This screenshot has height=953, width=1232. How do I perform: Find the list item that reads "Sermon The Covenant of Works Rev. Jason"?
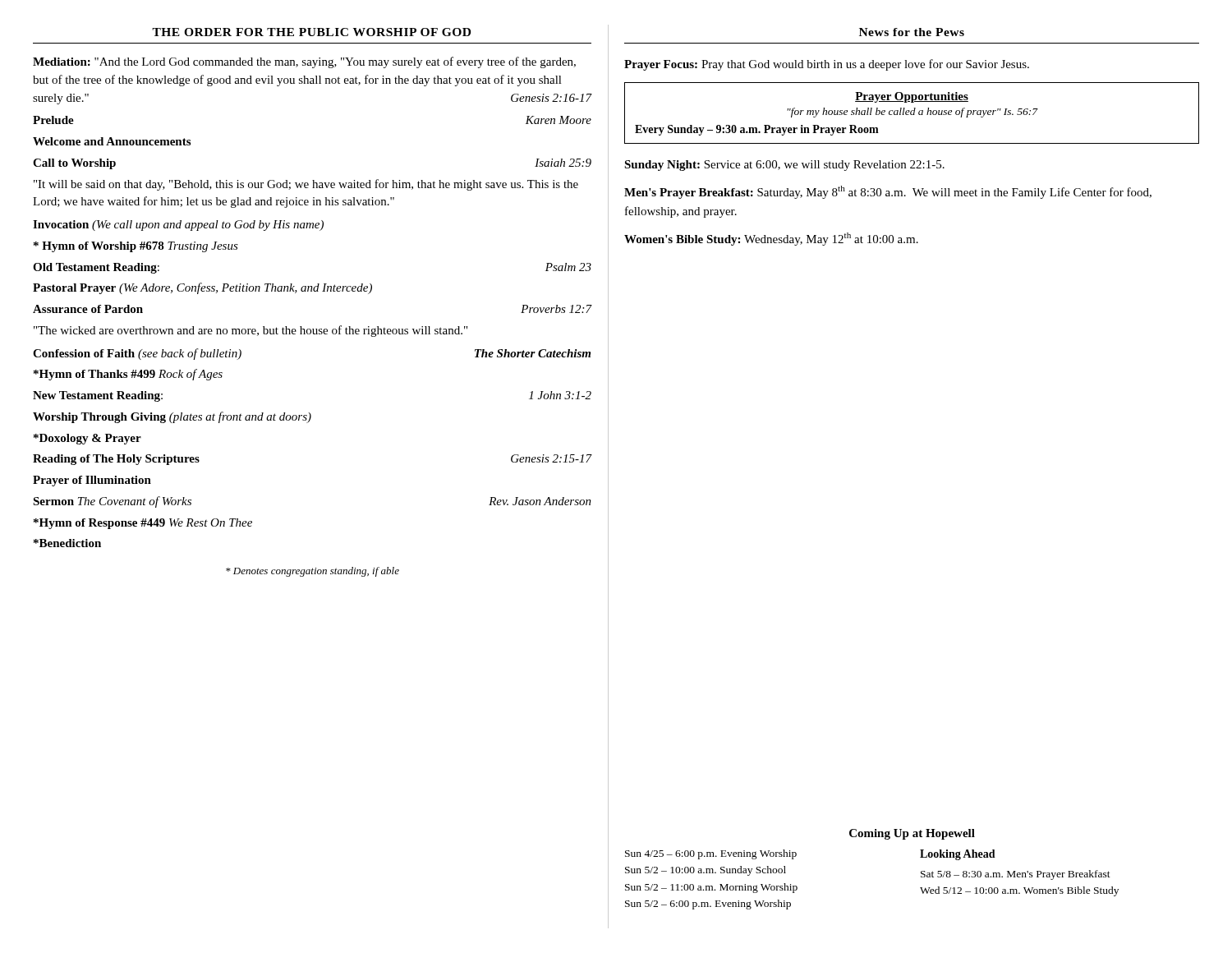coord(107,502)
